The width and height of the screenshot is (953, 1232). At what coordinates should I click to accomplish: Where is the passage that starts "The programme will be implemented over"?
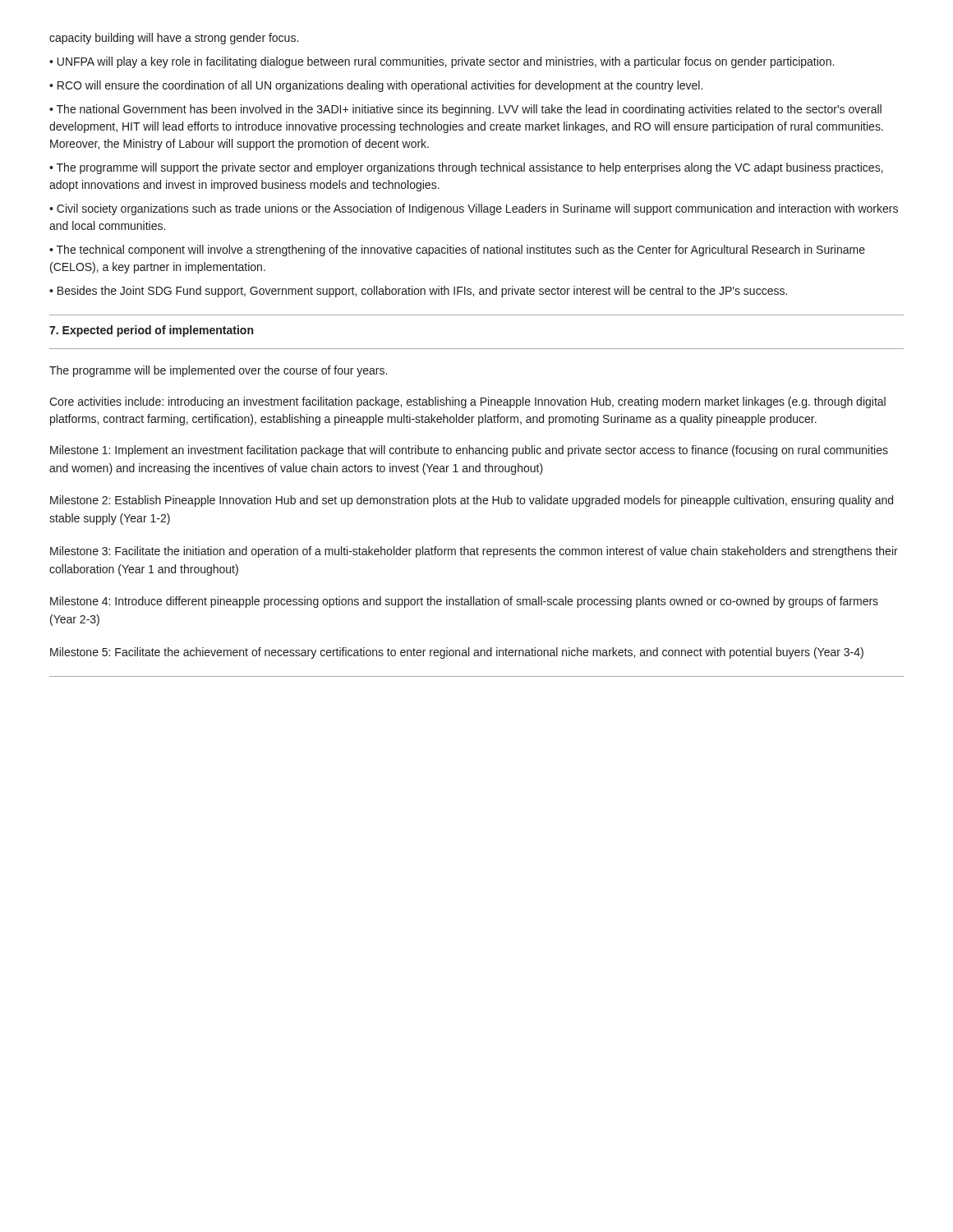(x=219, y=370)
